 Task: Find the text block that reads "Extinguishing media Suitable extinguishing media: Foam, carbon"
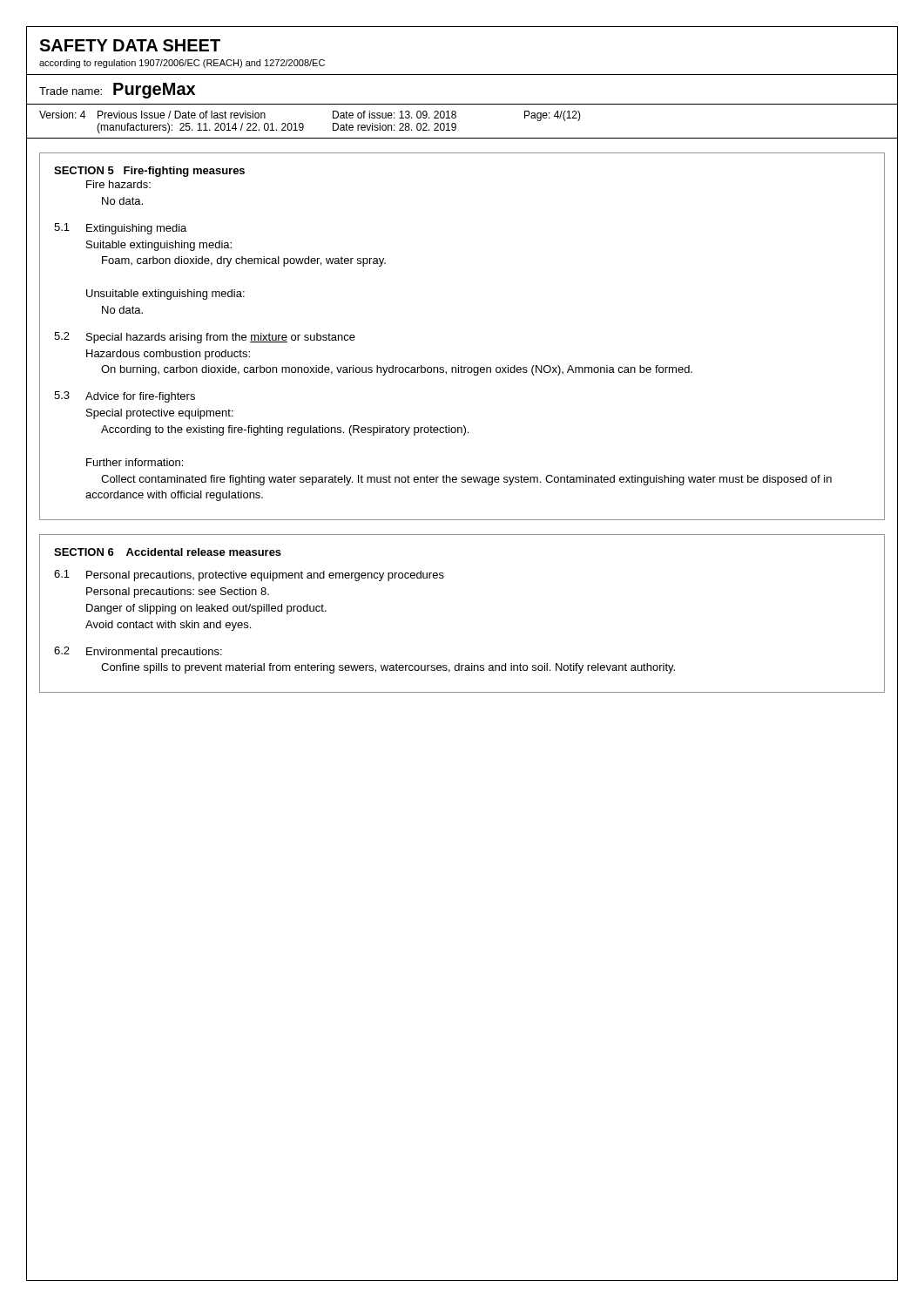pos(236,269)
